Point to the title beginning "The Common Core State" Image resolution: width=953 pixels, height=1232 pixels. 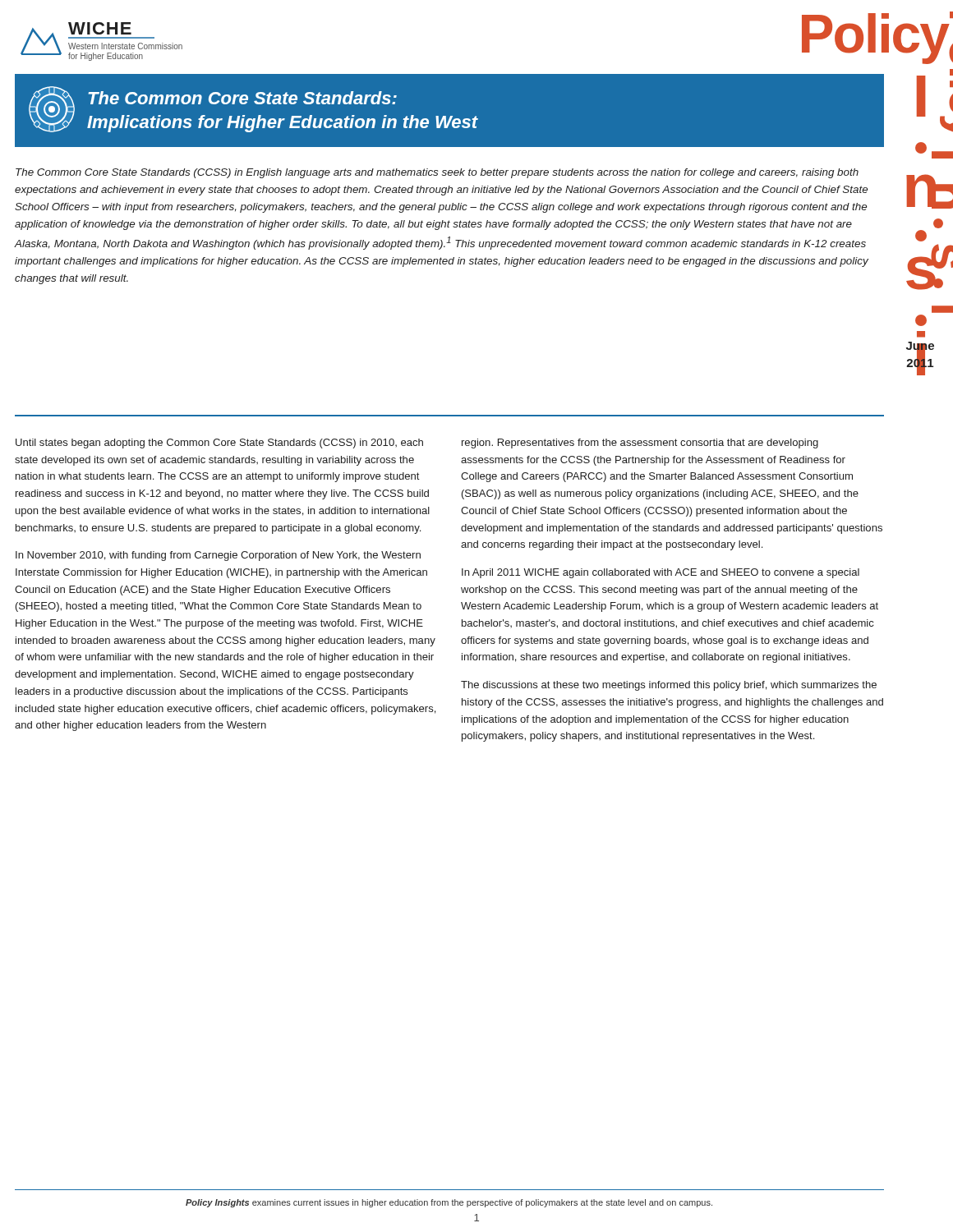pos(253,110)
